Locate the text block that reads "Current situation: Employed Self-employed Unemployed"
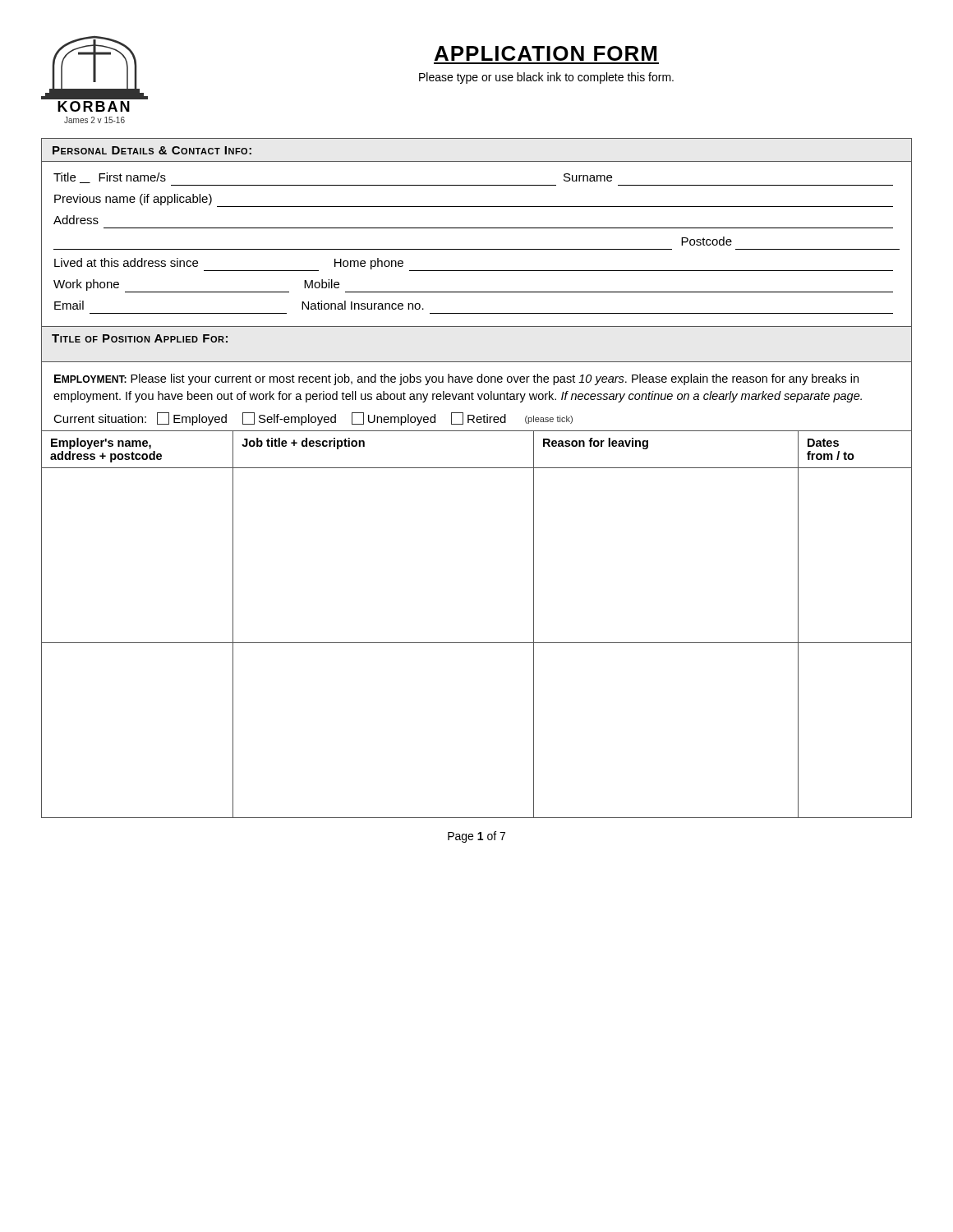This screenshot has height=1232, width=953. coord(313,419)
